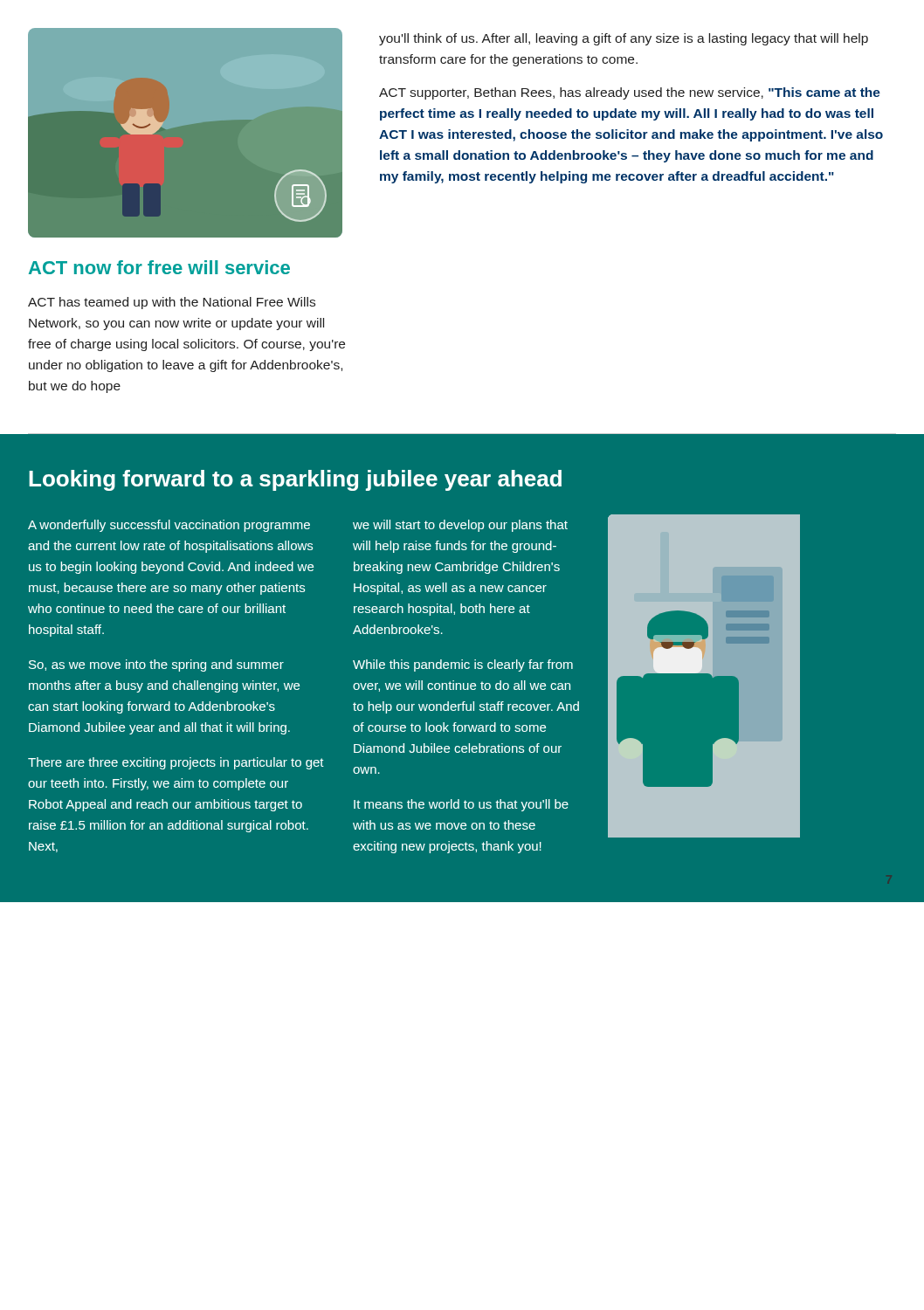Find the element starting "ACT now for free will service"
This screenshot has width=924, height=1310.
pos(159,268)
